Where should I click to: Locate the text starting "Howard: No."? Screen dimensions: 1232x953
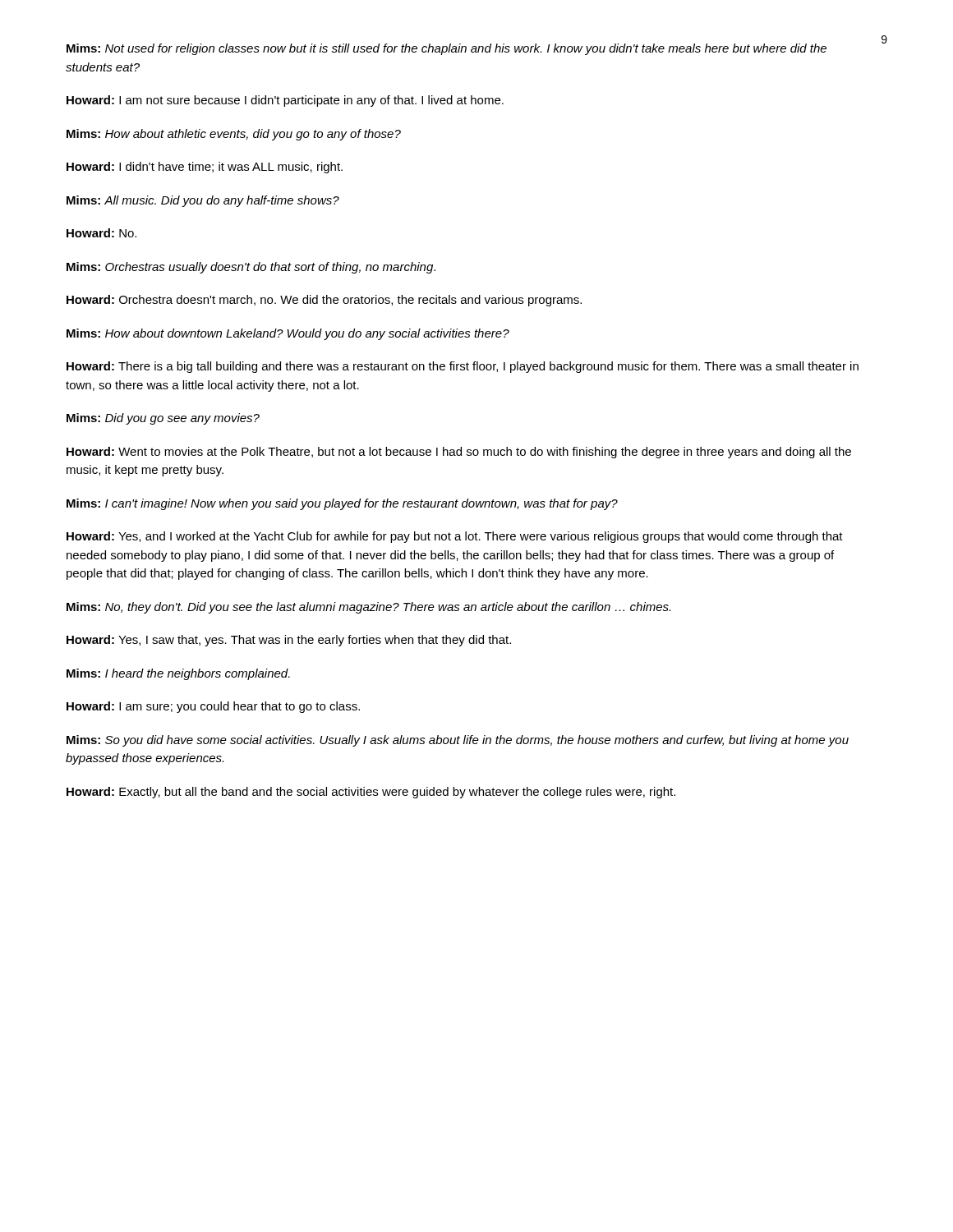click(102, 233)
